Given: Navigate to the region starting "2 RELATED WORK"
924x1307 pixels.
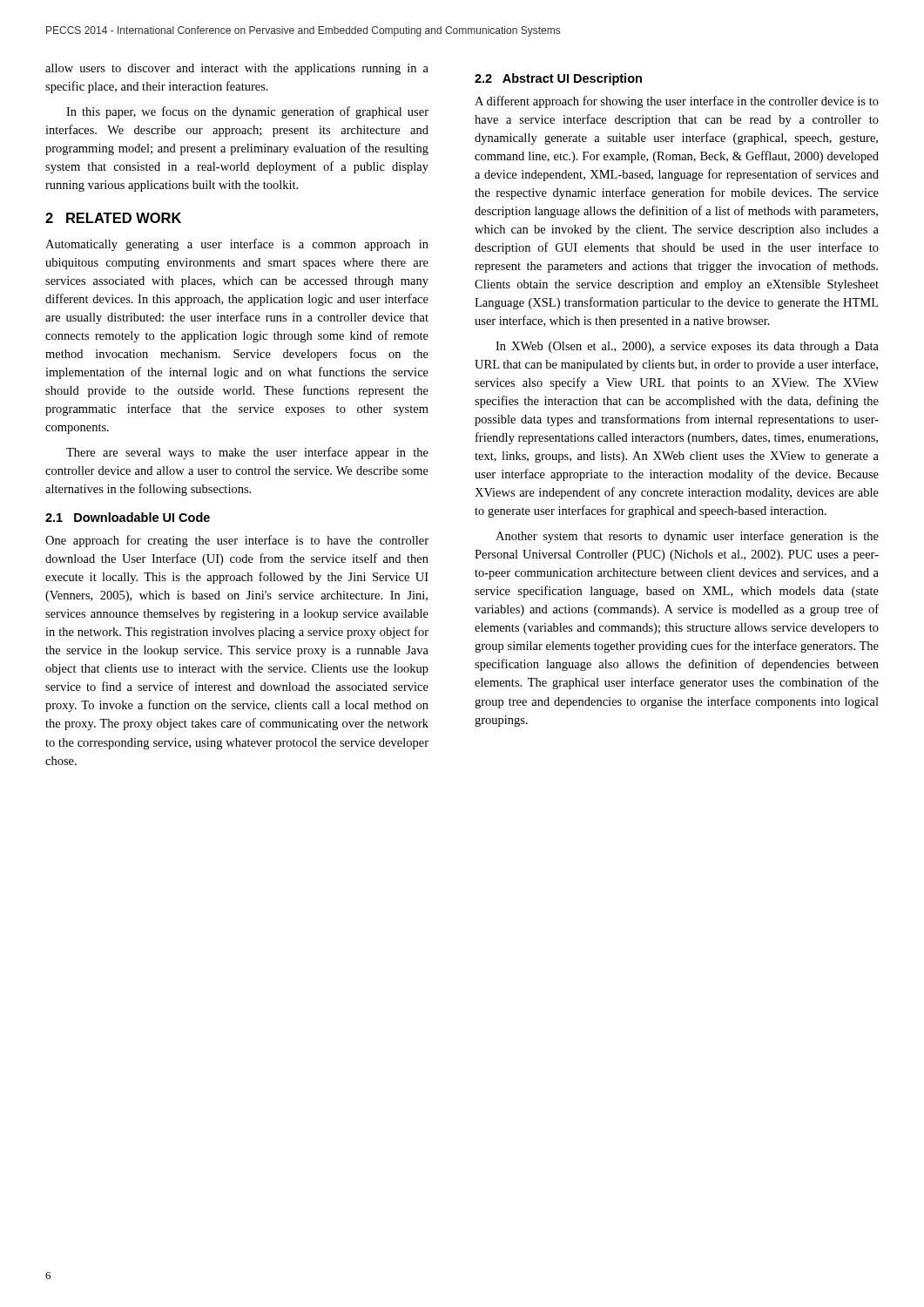Looking at the screenshot, I should pos(113,218).
